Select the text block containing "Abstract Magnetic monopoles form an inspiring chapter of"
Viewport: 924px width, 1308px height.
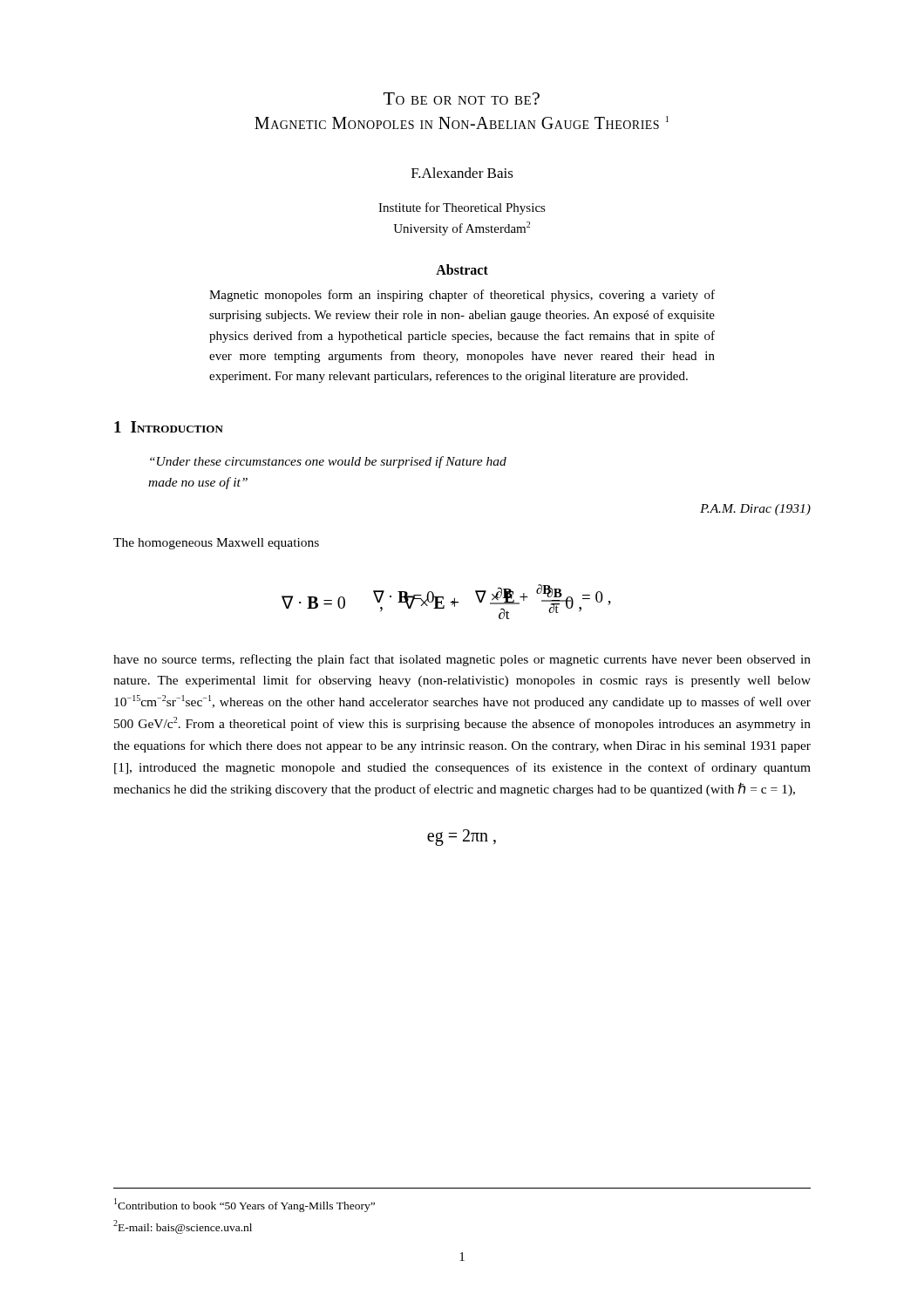click(462, 325)
